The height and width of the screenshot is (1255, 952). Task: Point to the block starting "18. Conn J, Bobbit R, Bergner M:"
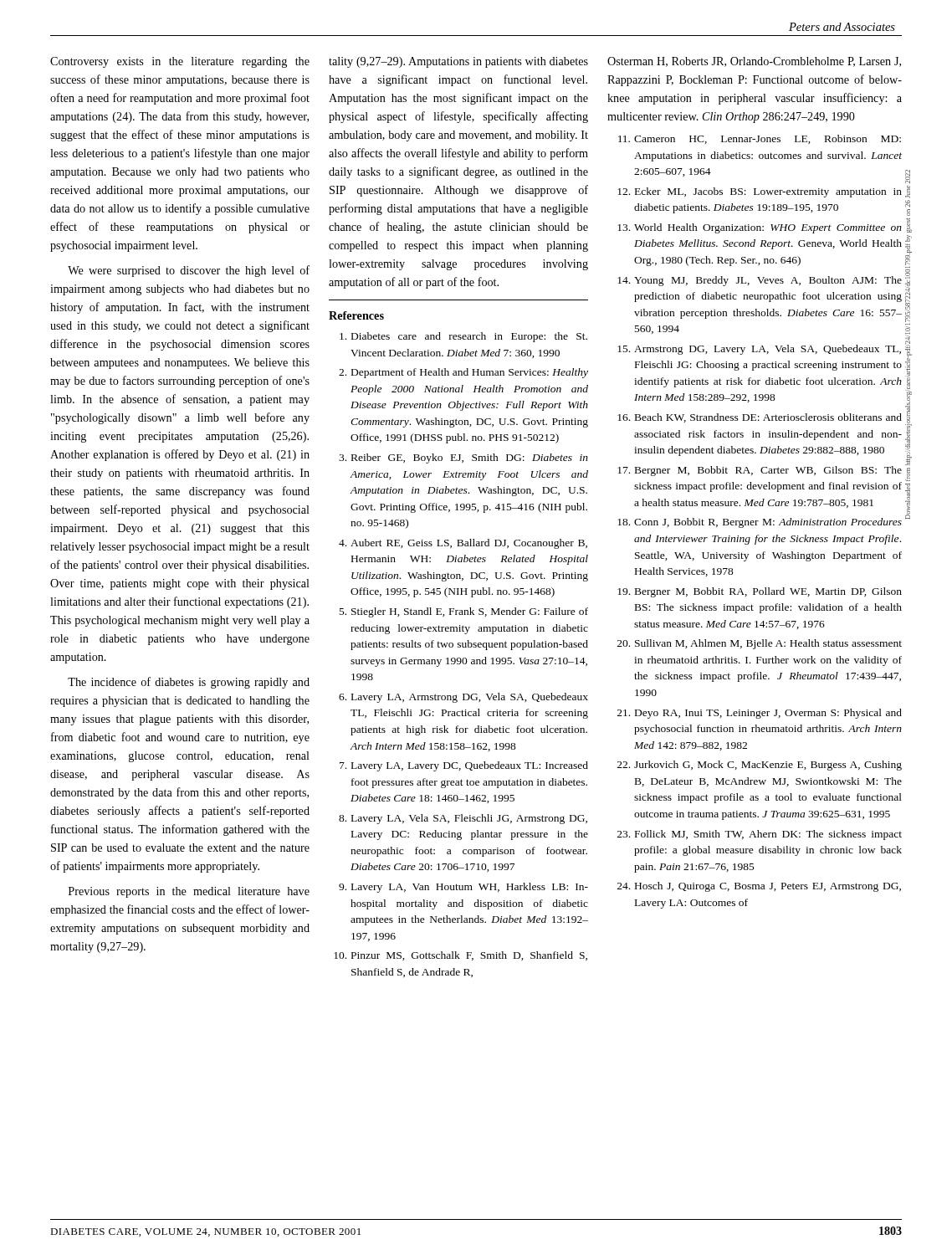755,547
